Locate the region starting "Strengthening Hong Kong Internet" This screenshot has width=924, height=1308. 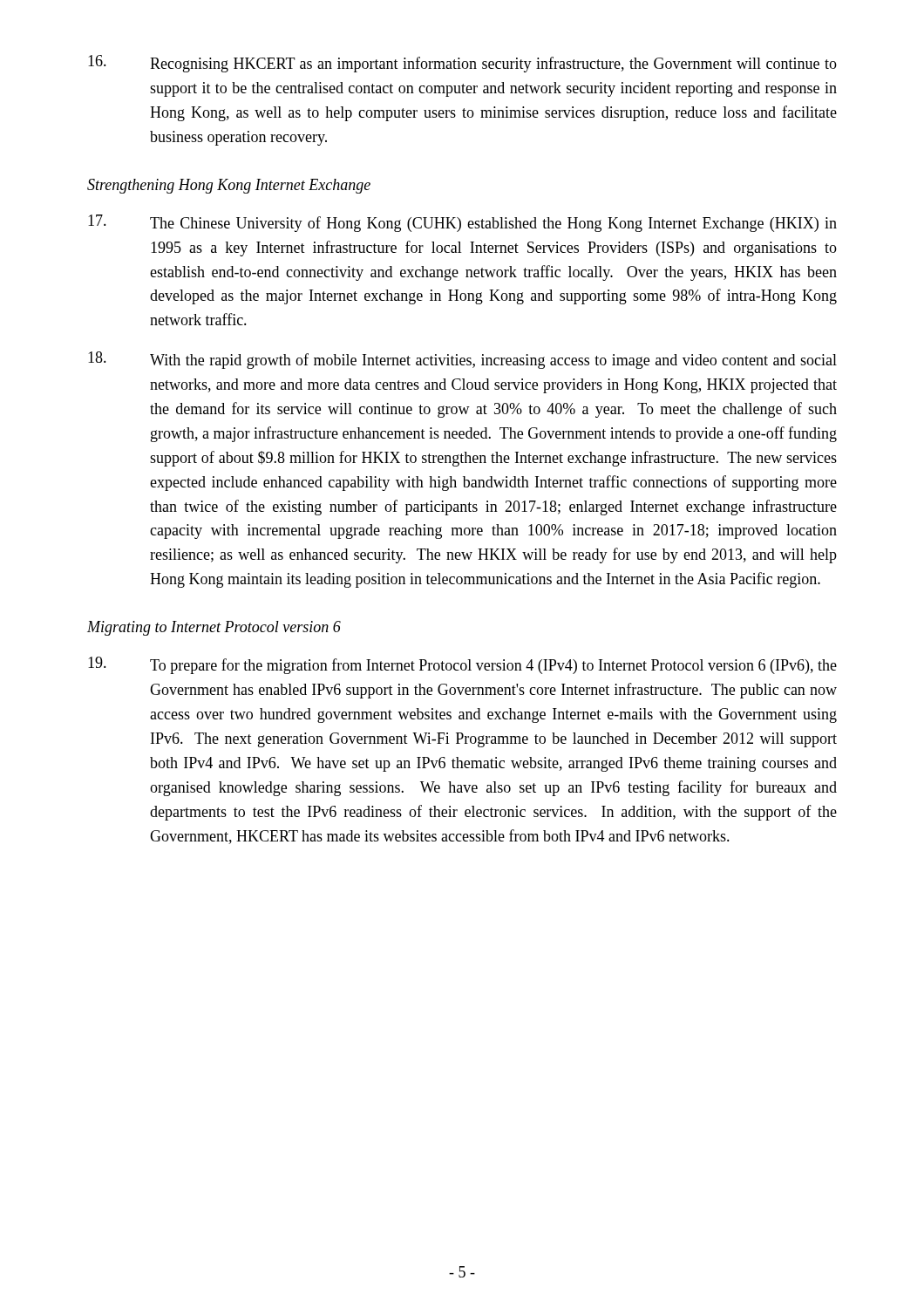pyautogui.click(x=229, y=184)
